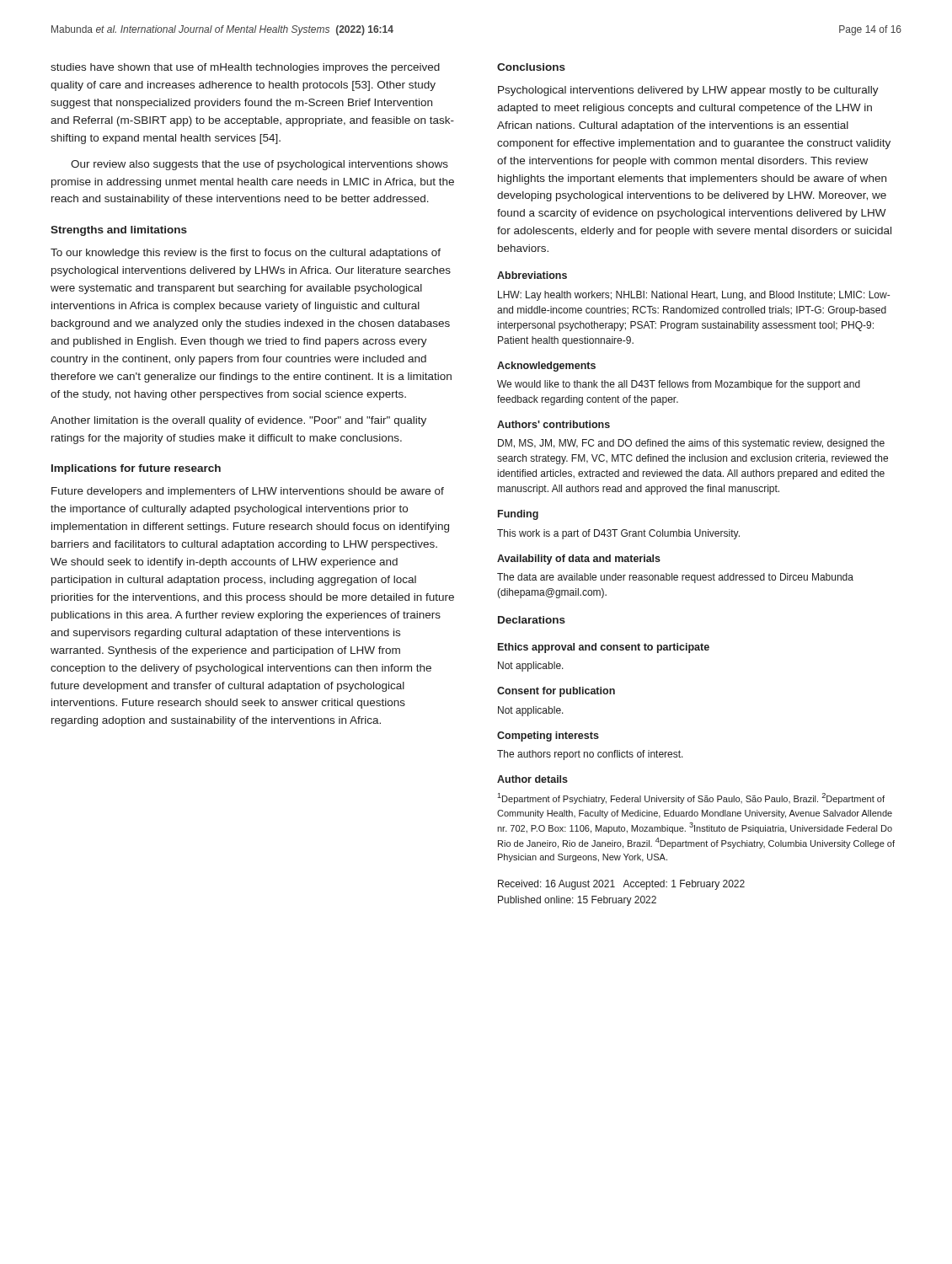Find the section header that reads "Implications for future research"
This screenshot has height=1264, width=952.
coord(136,469)
